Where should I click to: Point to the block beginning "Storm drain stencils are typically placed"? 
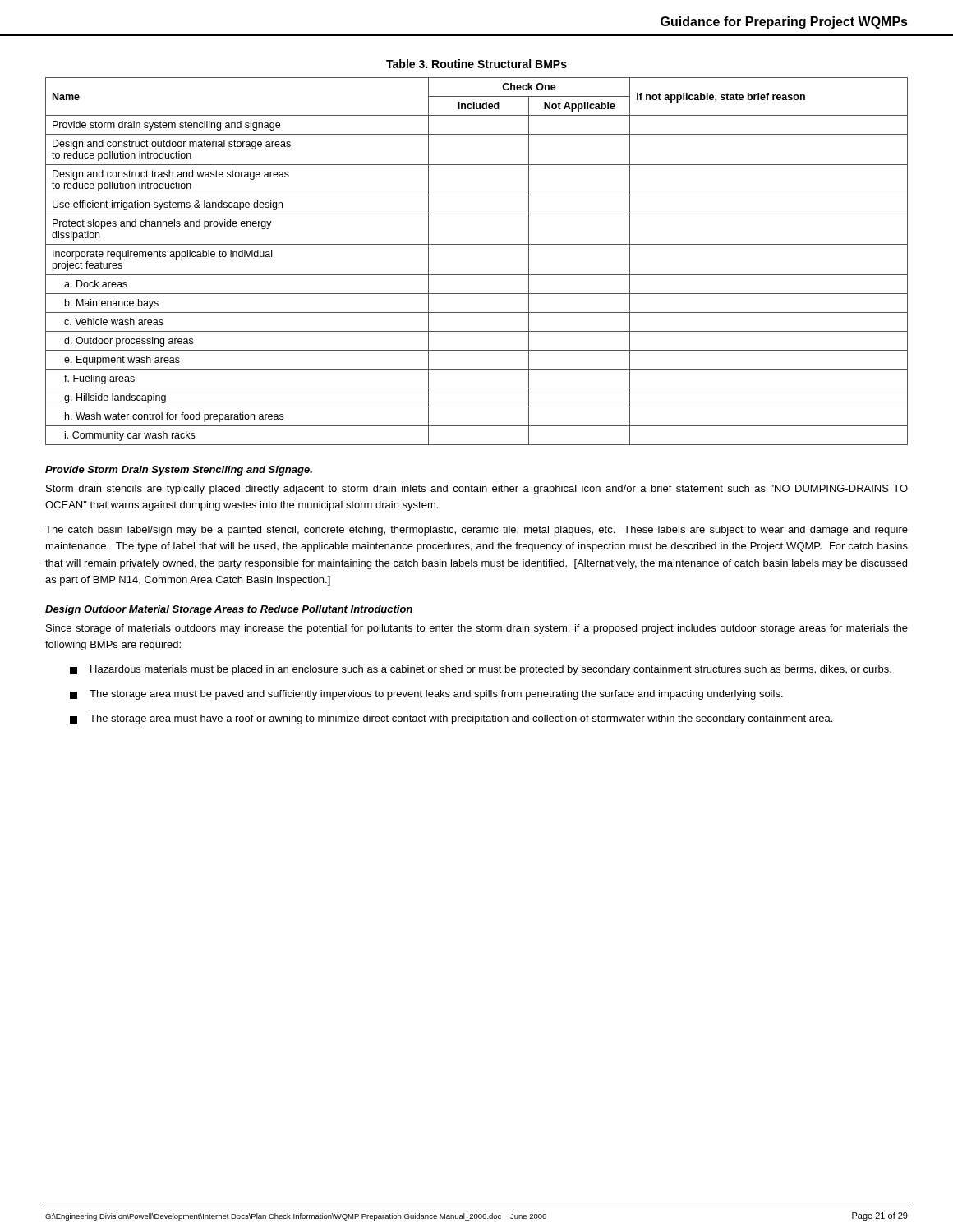pos(476,497)
